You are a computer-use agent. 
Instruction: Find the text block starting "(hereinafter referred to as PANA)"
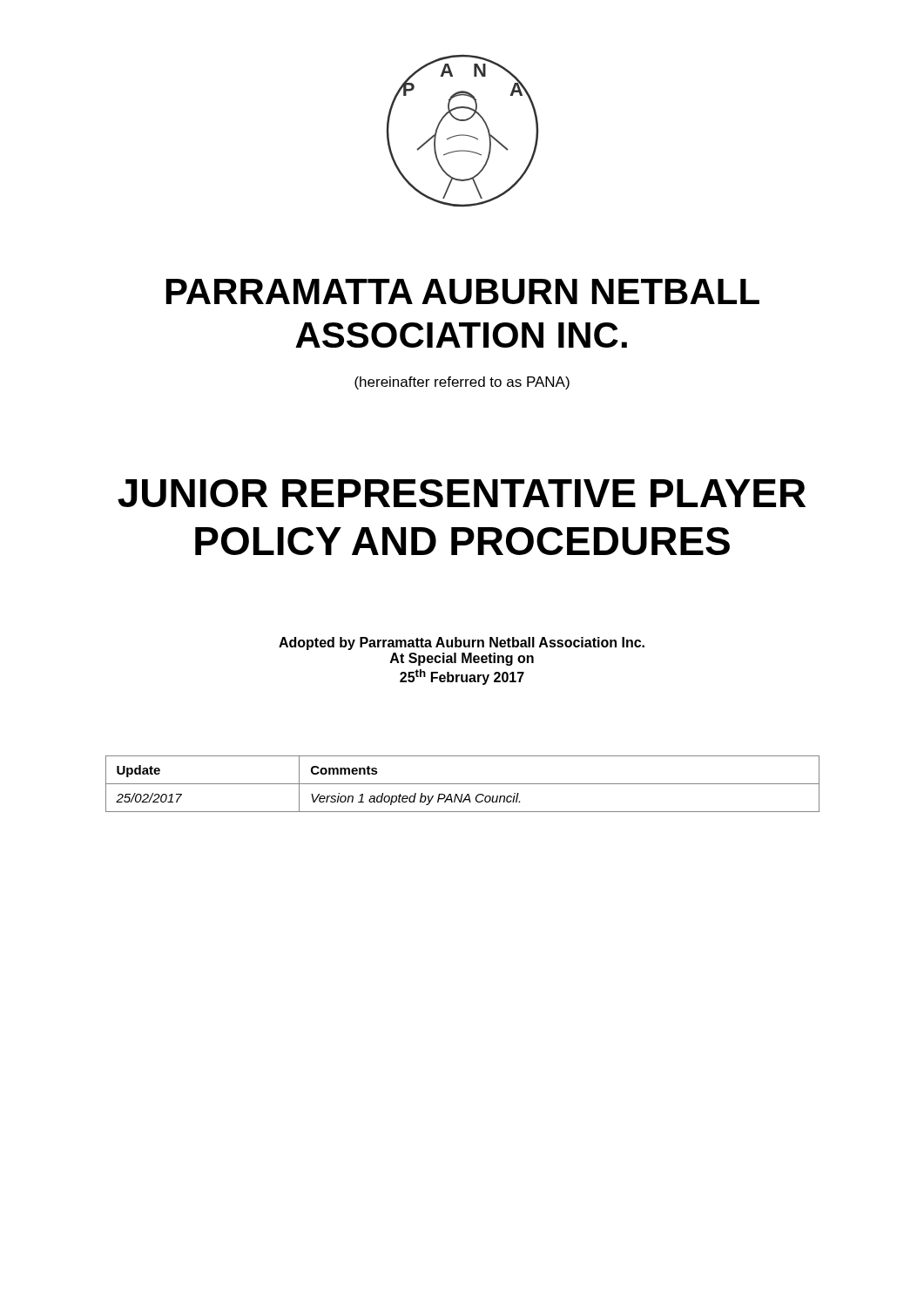click(462, 382)
